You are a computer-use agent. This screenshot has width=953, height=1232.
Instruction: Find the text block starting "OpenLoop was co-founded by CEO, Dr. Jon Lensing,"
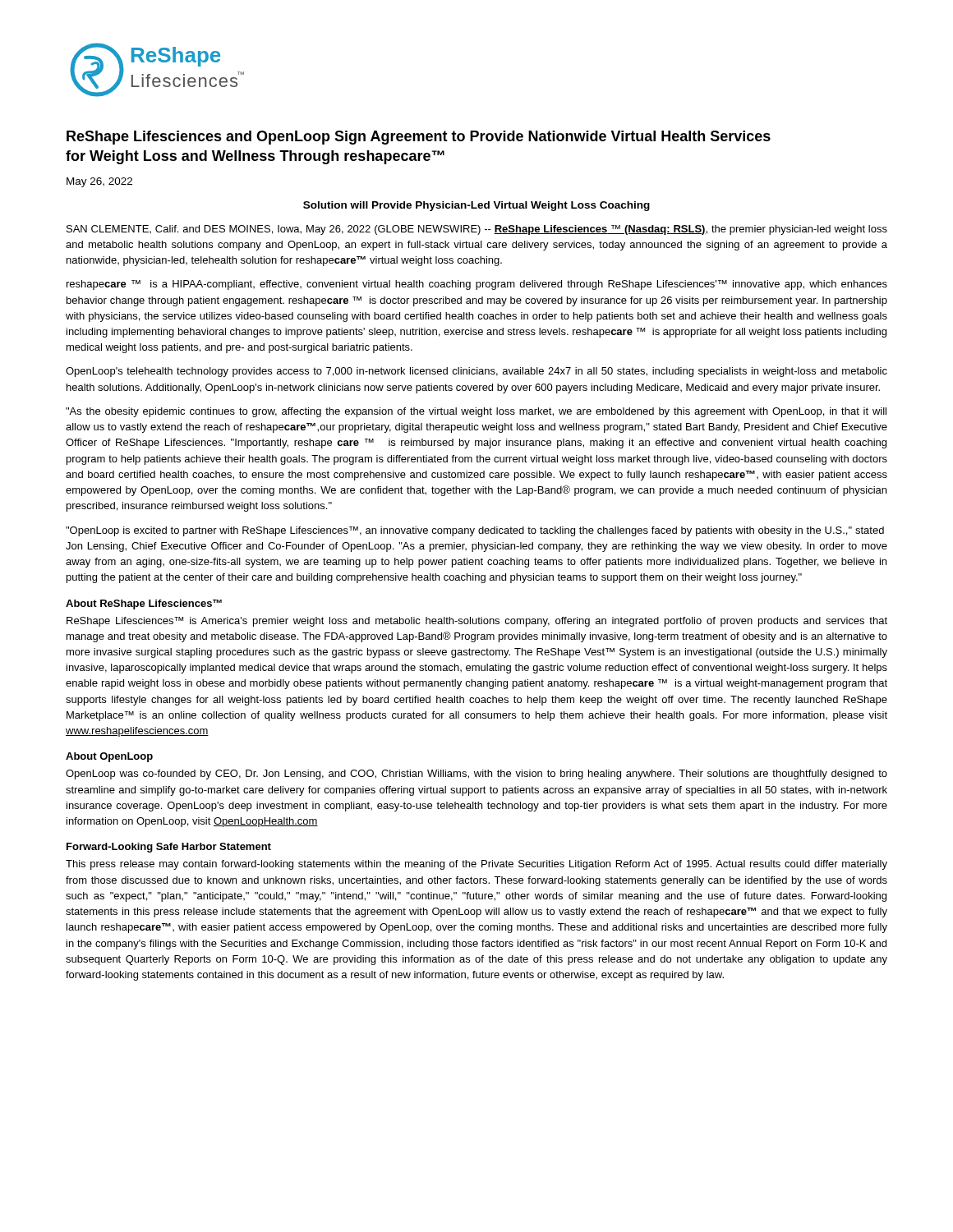point(476,797)
